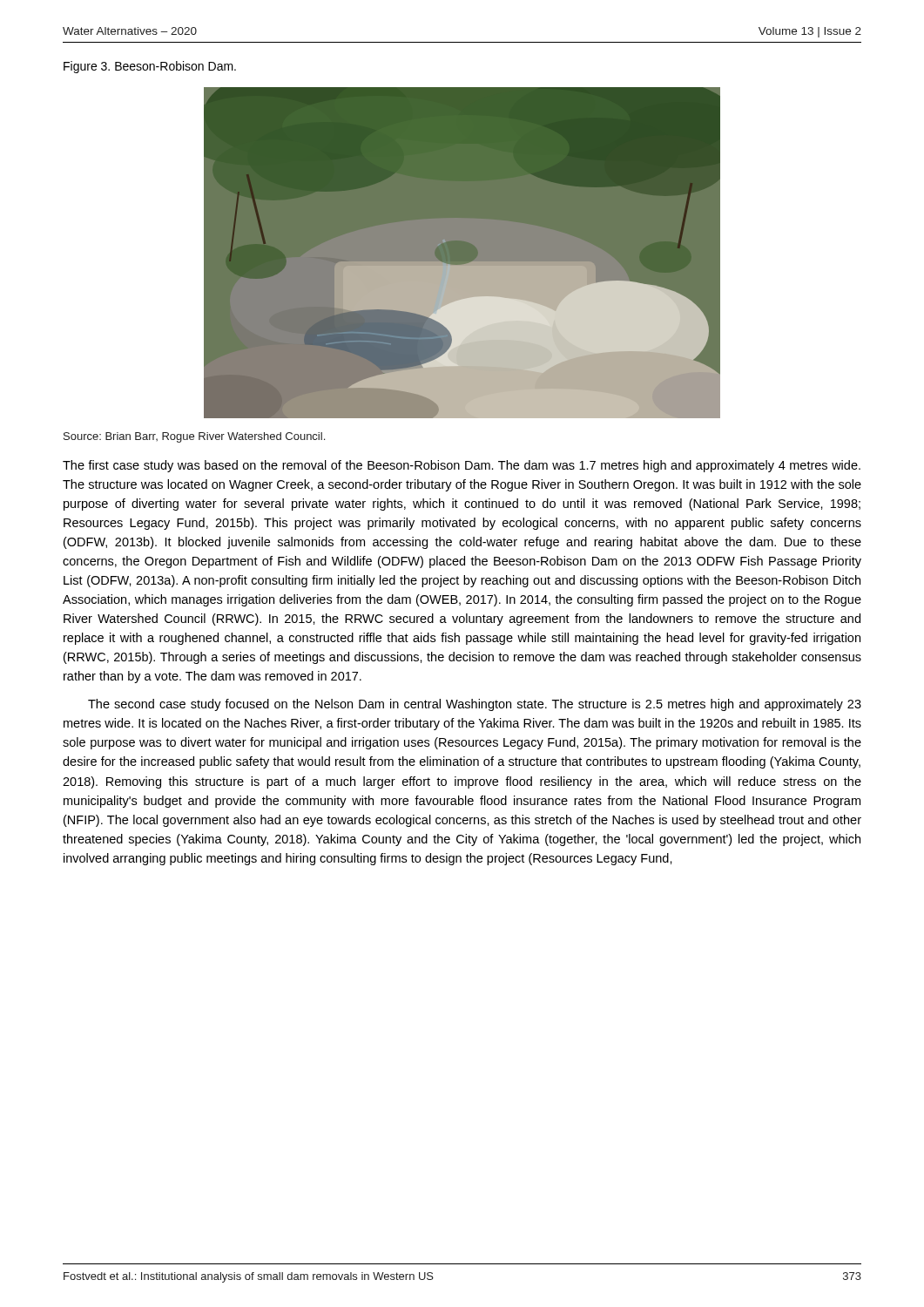
Task: Where does it say "Figure 3. Beeson-Robison Dam."?
Action: (x=150, y=66)
